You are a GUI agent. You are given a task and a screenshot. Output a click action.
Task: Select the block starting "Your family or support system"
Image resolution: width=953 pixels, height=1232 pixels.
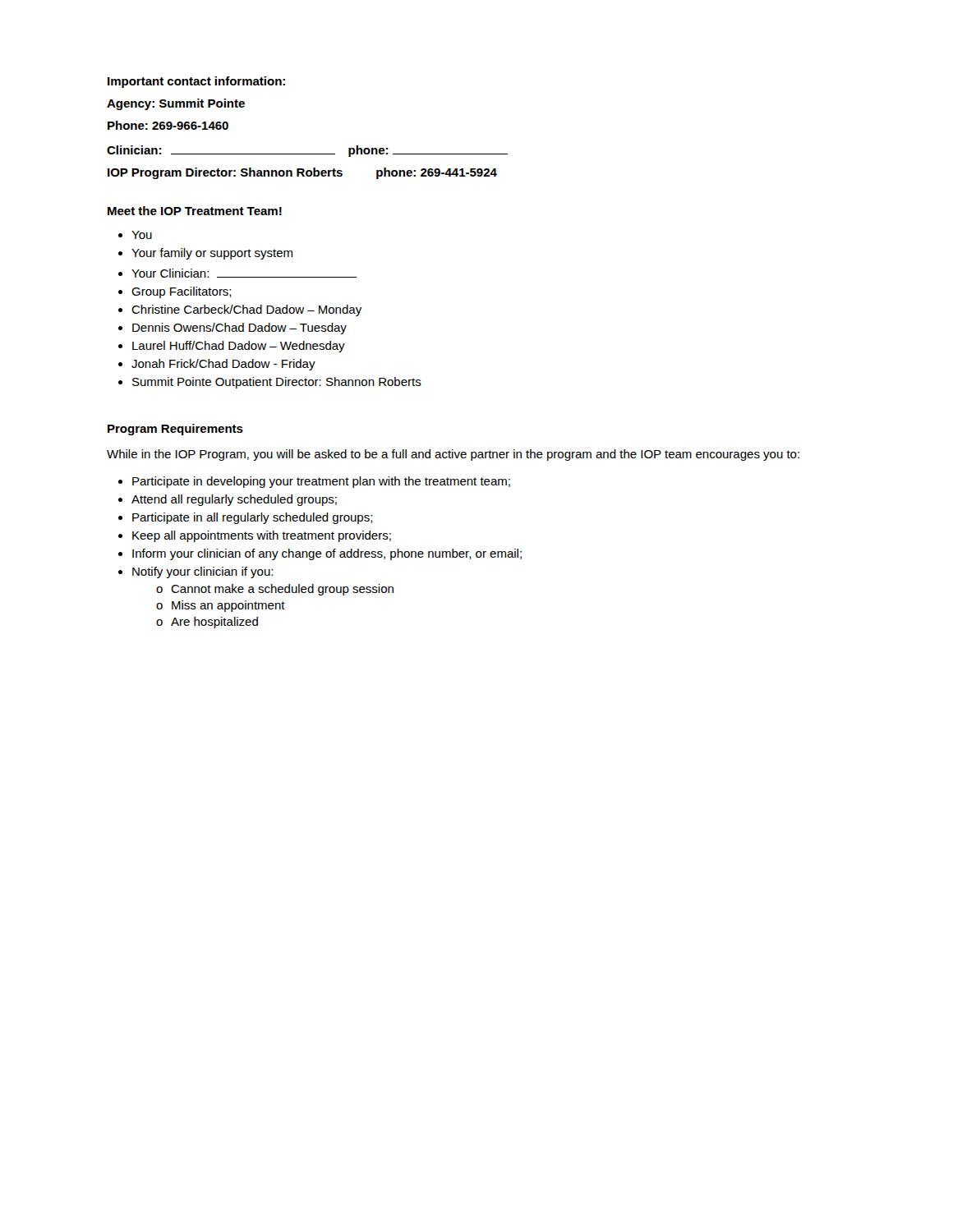[x=212, y=253]
